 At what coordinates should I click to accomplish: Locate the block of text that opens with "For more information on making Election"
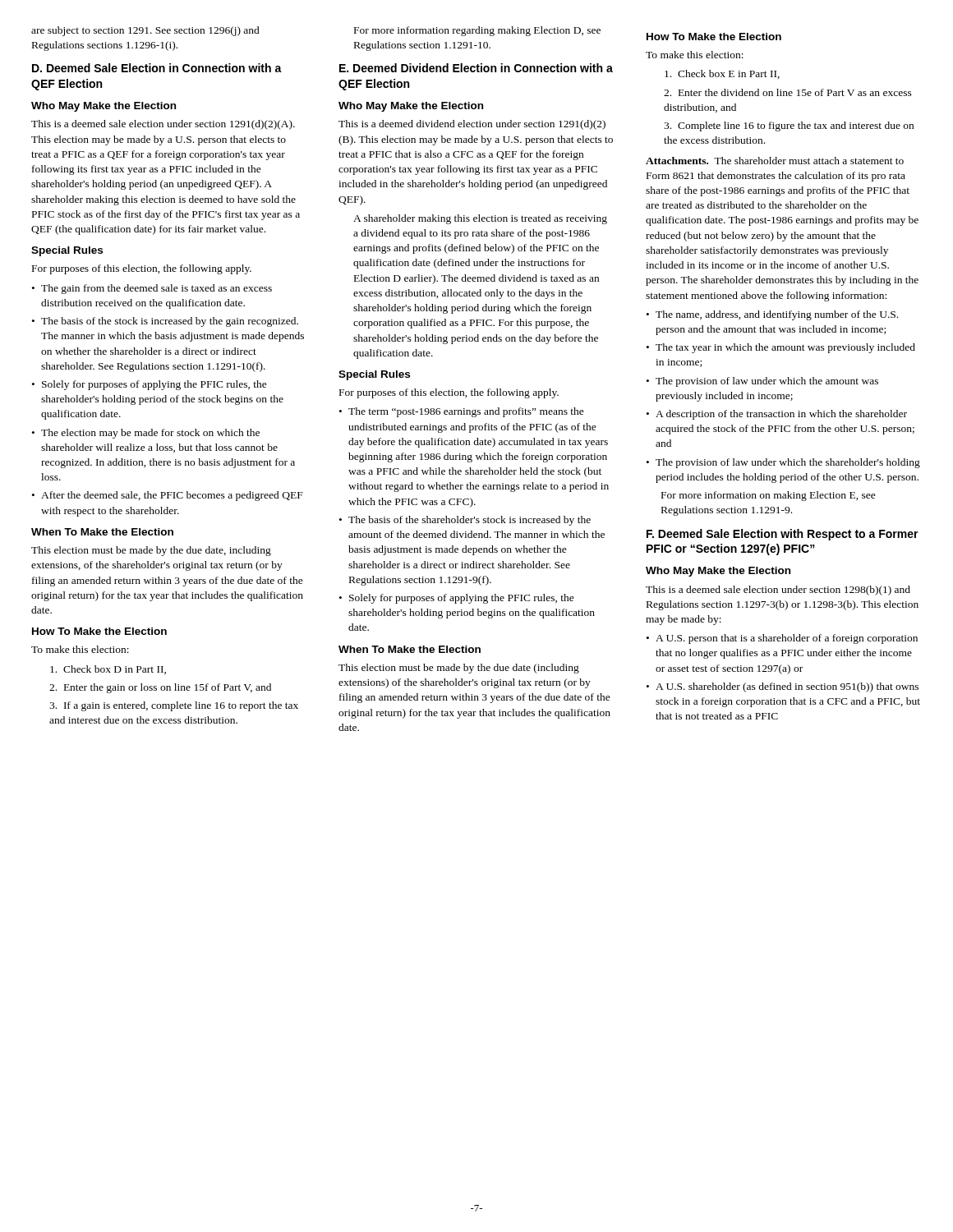pyautogui.click(x=768, y=502)
